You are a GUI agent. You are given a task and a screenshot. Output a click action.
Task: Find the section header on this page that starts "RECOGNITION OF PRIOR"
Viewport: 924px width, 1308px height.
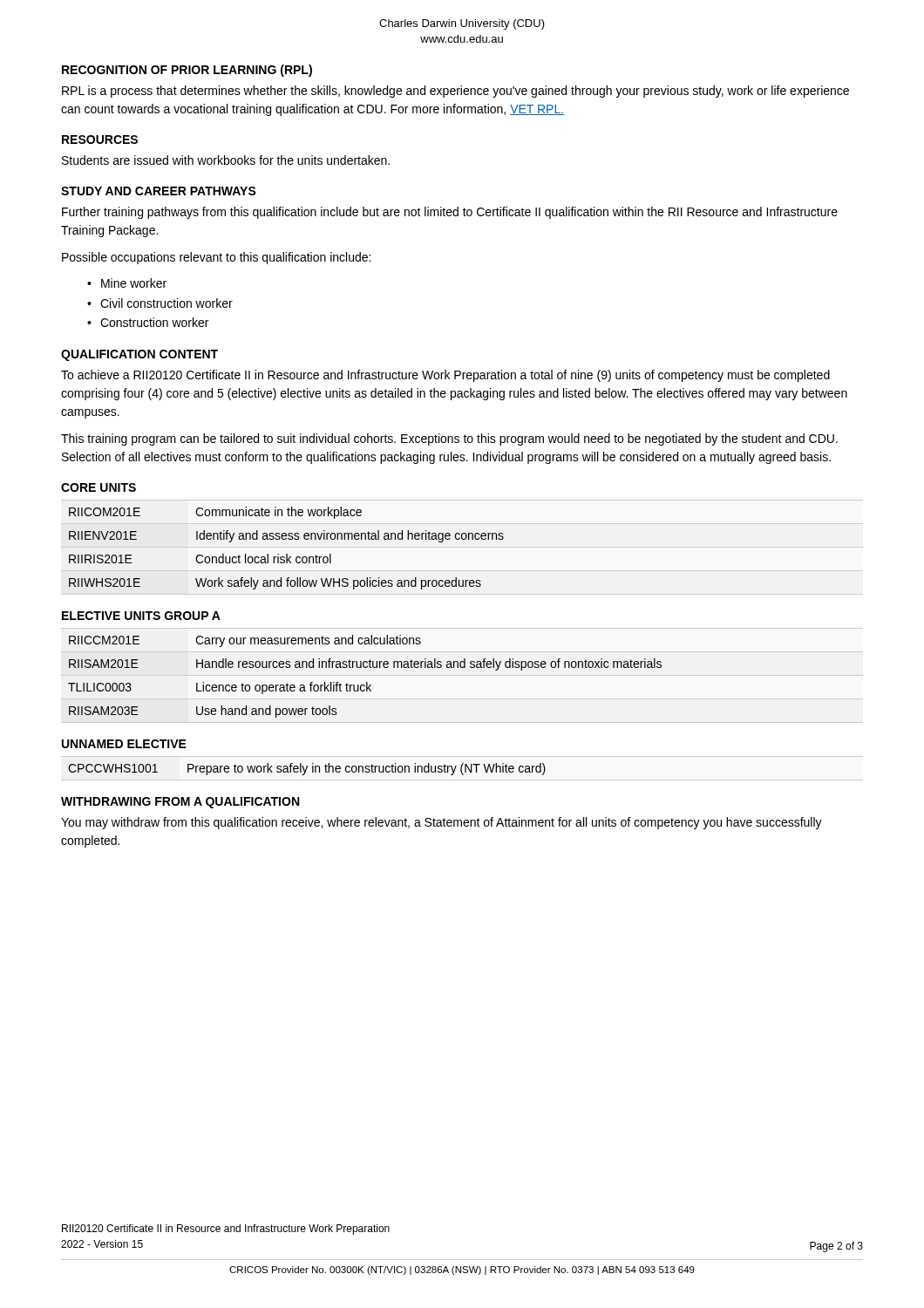pyautogui.click(x=187, y=70)
